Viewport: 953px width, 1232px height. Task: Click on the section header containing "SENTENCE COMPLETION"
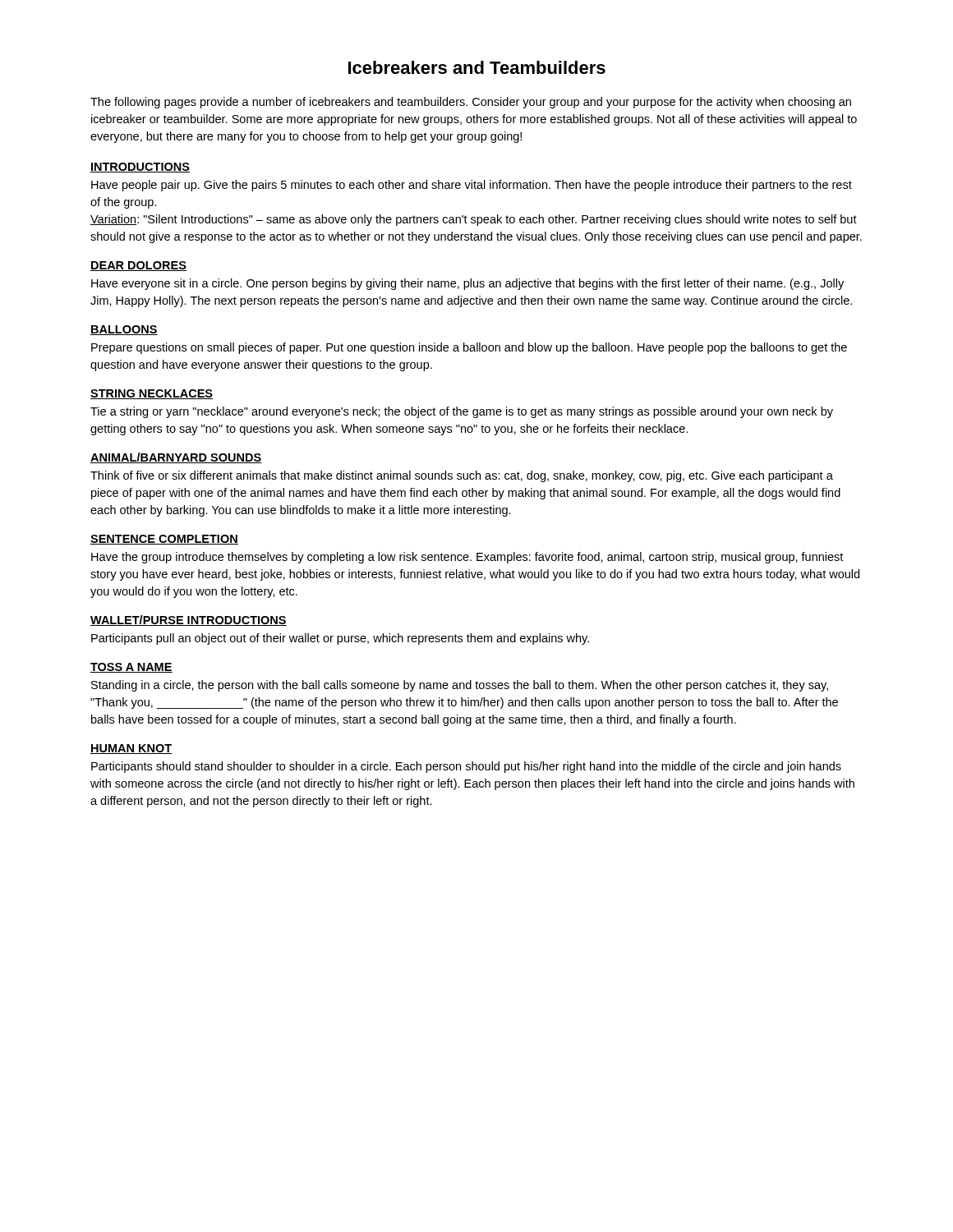(164, 539)
